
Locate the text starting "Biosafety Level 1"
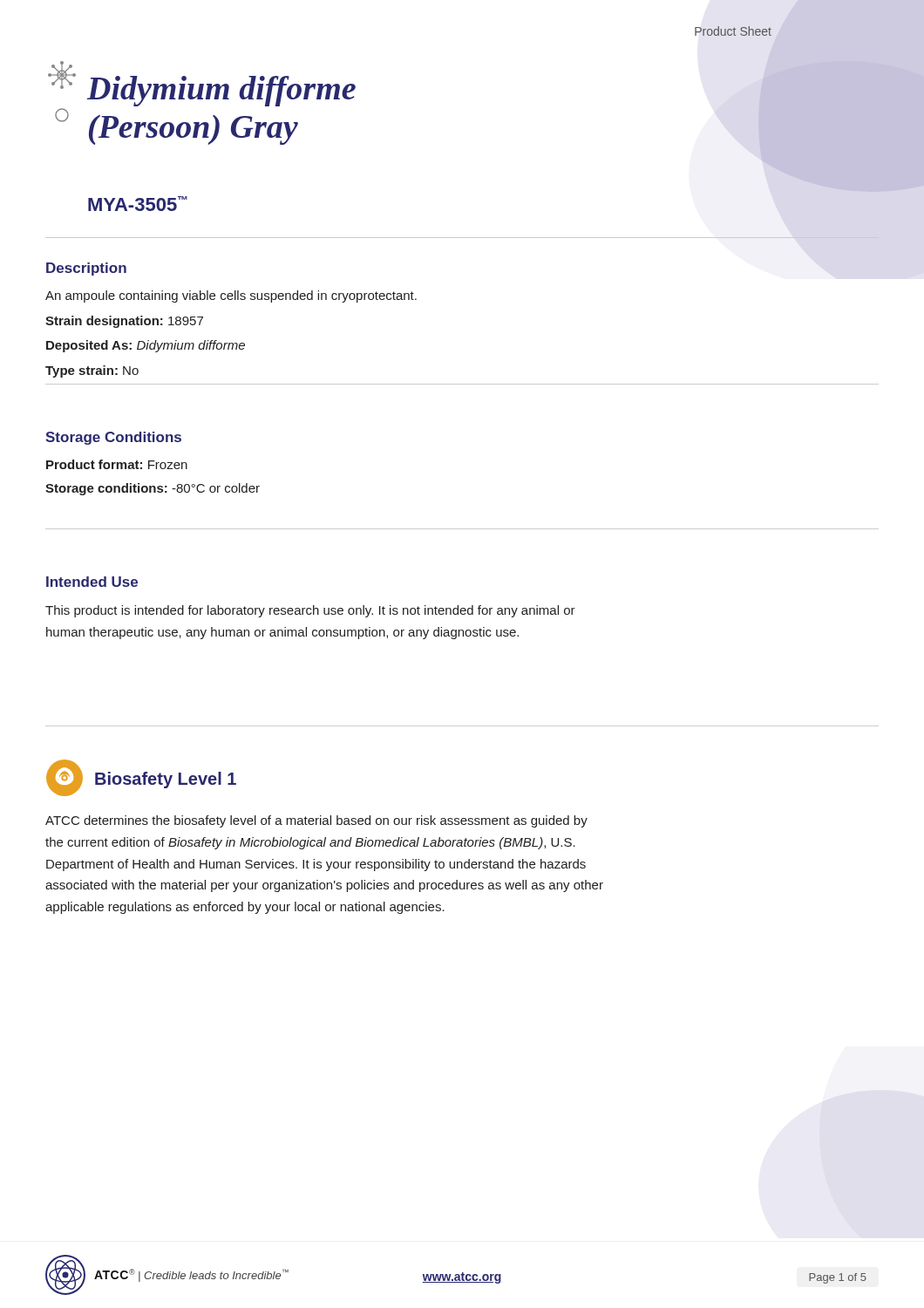(x=165, y=779)
